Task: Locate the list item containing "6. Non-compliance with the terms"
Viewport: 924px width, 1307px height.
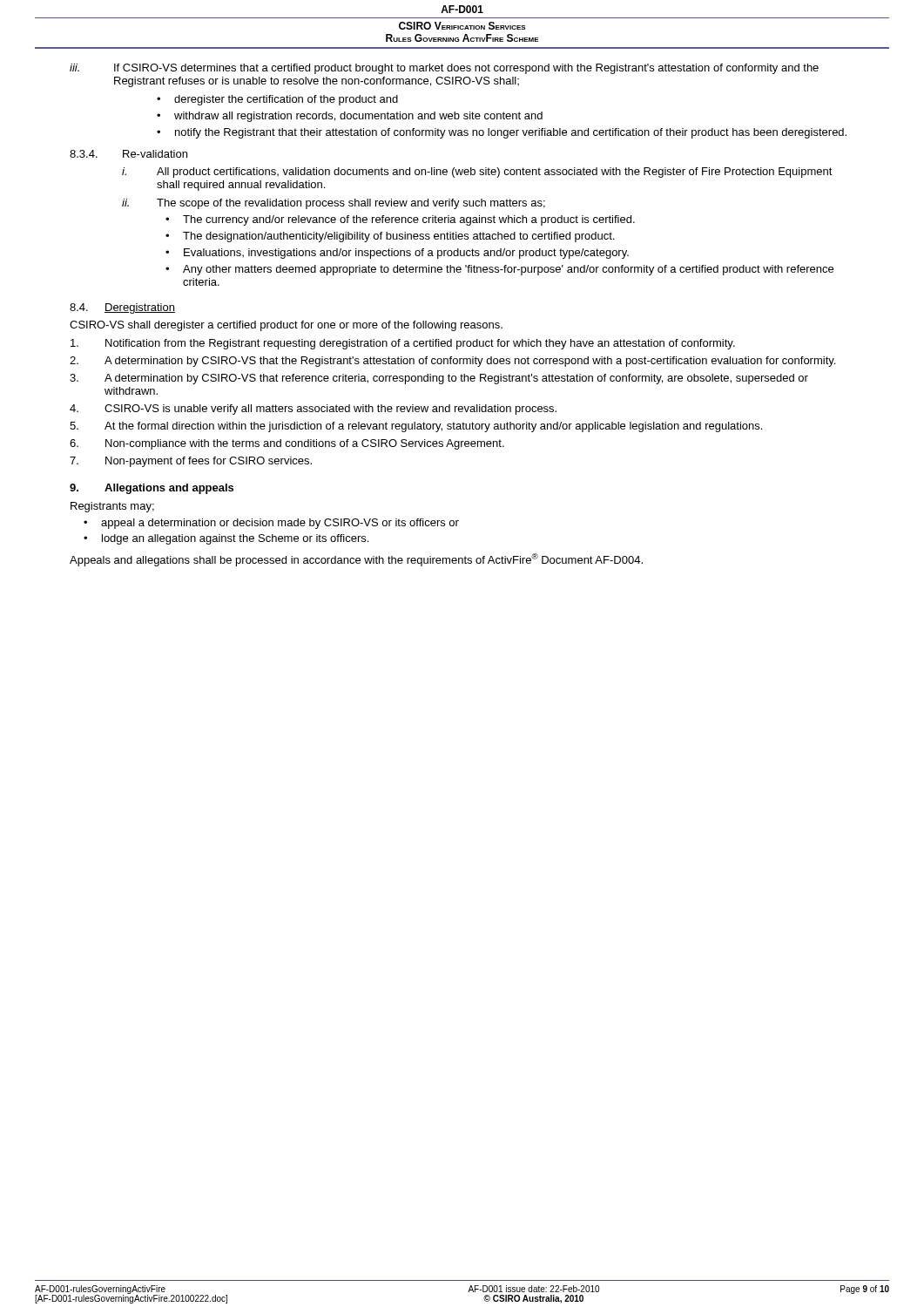Action: [287, 443]
